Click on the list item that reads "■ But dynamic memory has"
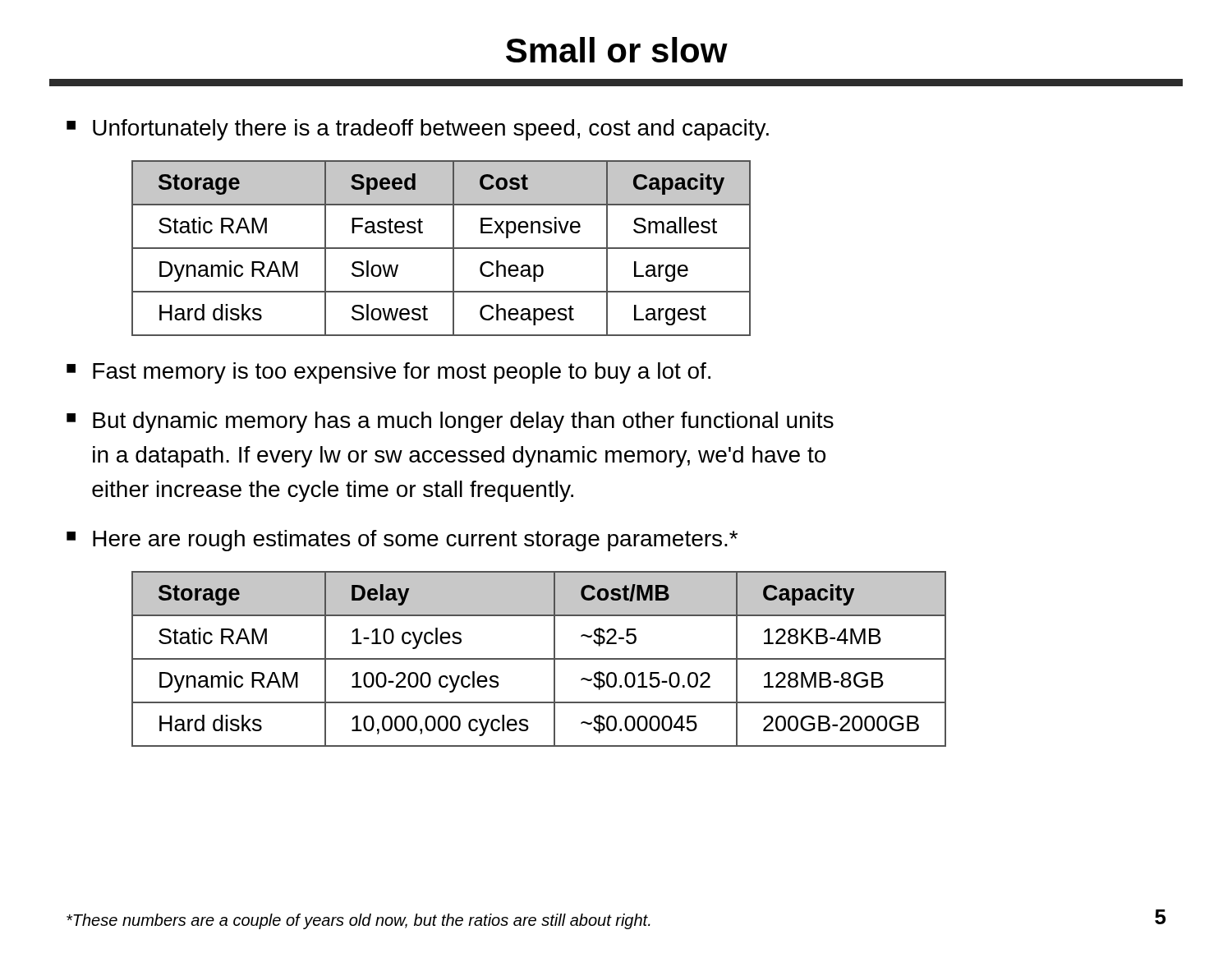Image resolution: width=1232 pixels, height=953 pixels. [x=450, y=455]
